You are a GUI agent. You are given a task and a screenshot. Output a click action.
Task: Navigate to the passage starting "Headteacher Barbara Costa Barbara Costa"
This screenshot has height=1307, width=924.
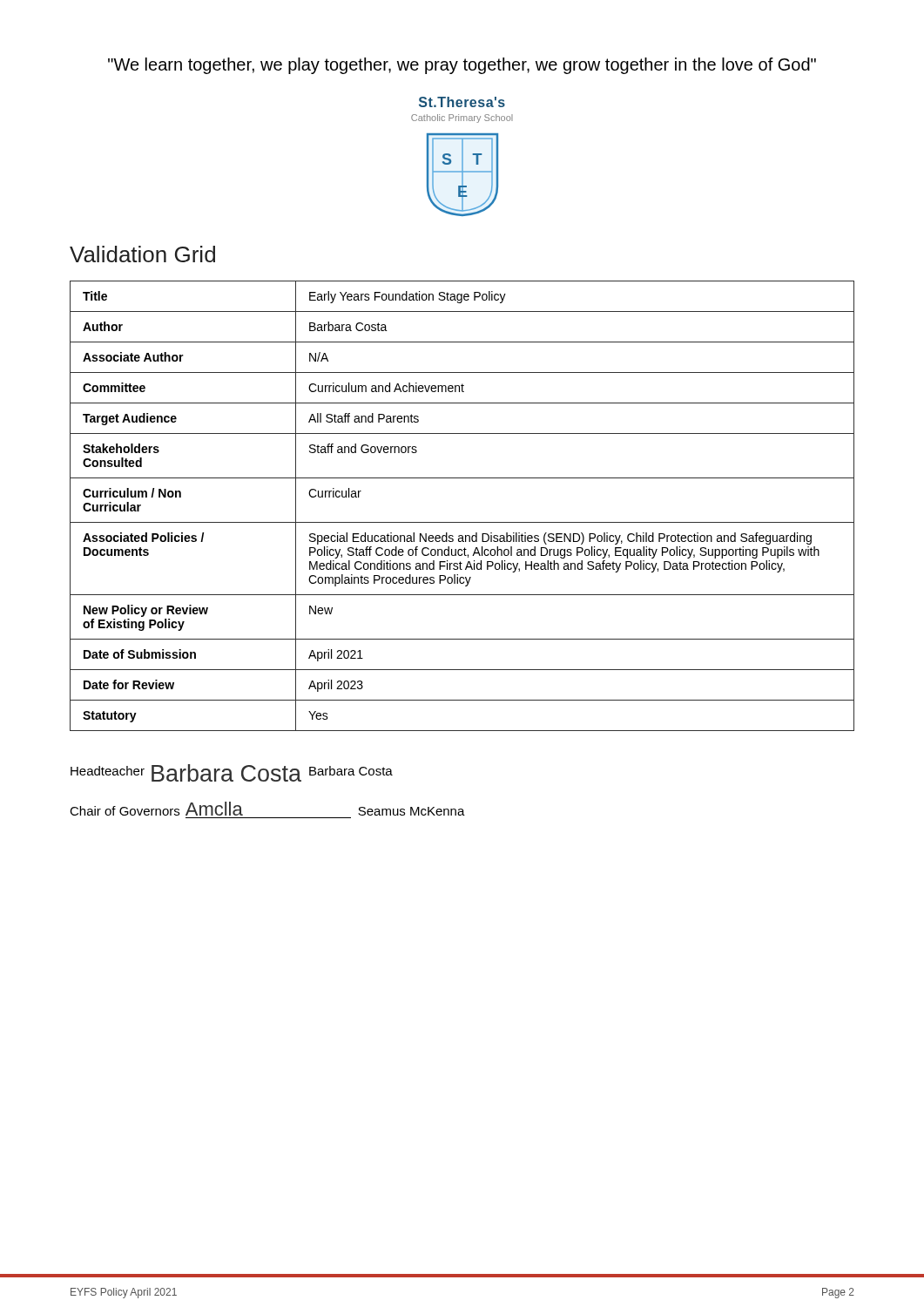click(231, 772)
